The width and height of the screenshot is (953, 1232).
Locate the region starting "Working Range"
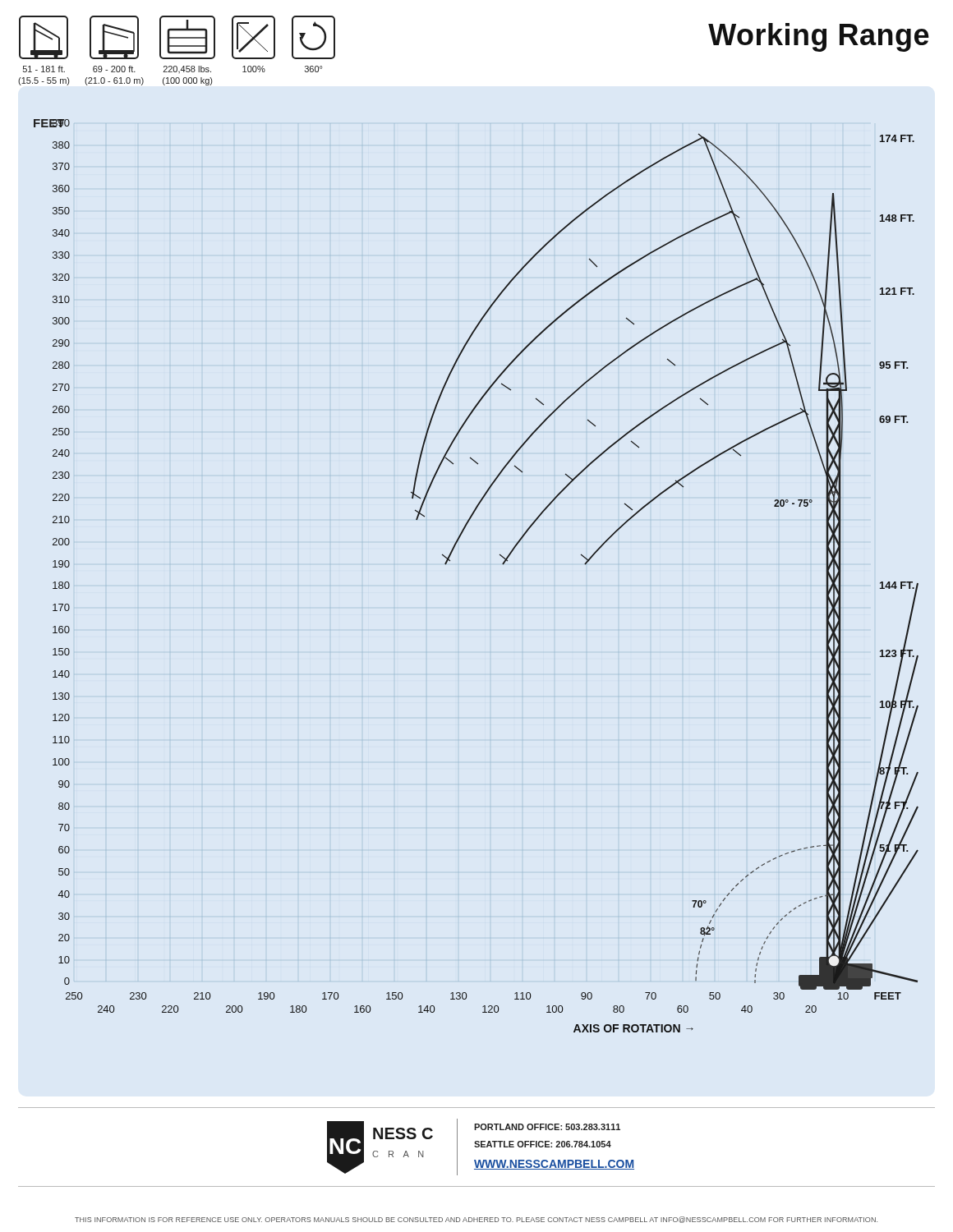coord(819,35)
